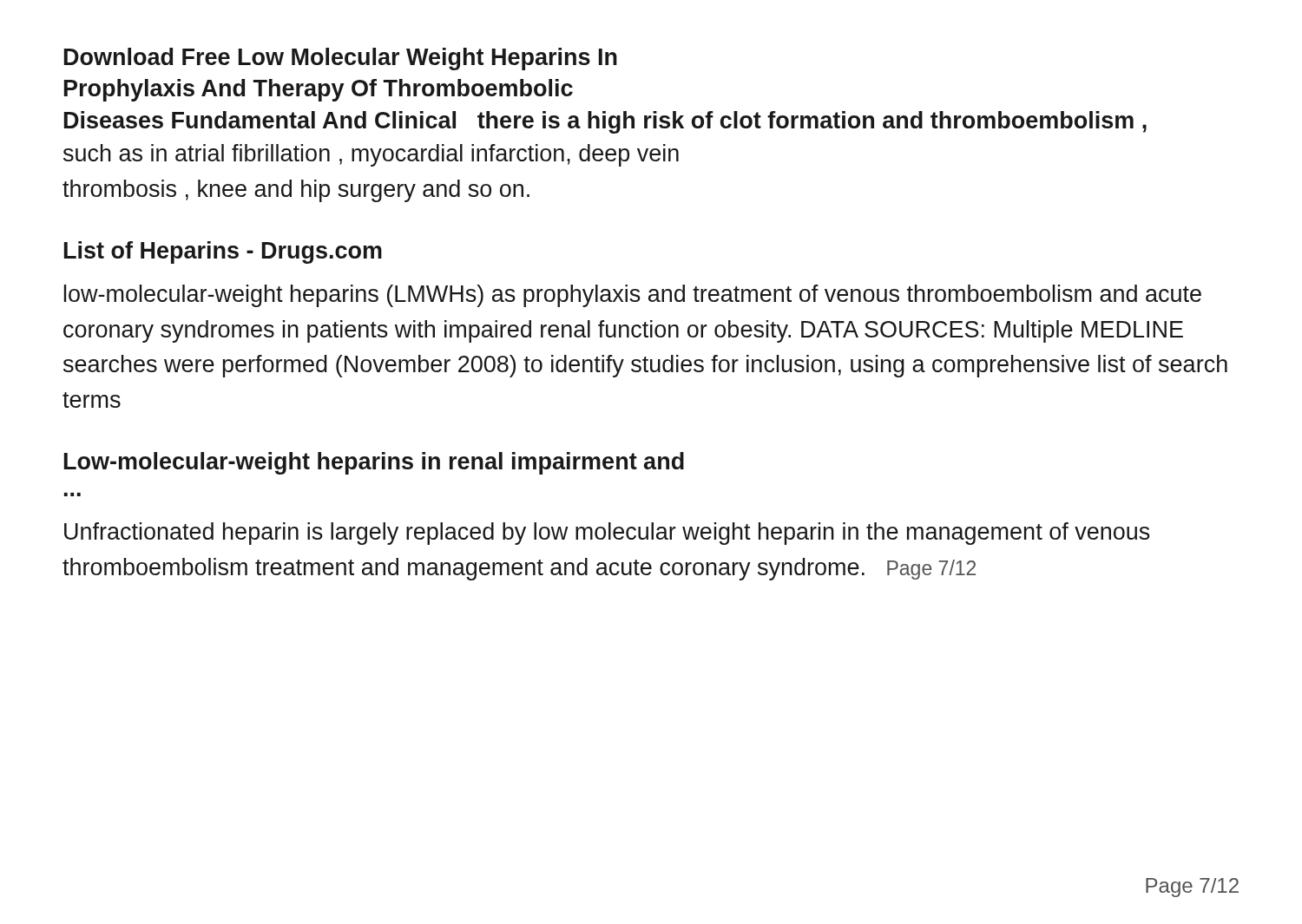1302x924 pixels.
Task: Navigate to the region starting "low-molecular-weight heparins (LMWHs) as"
Action: point(645,347)
